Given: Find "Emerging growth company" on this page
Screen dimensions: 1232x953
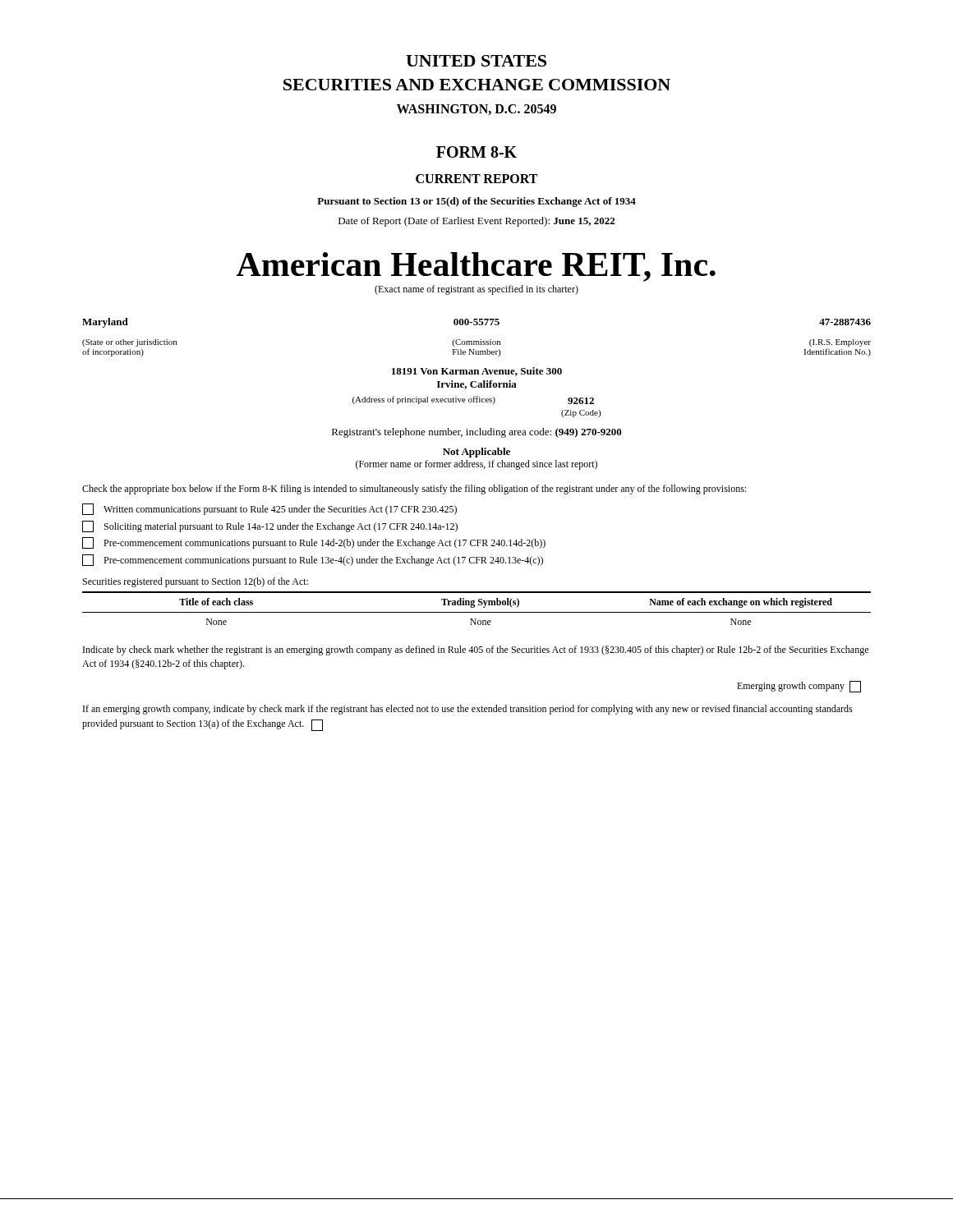Looking at the screenshot, I should click(x=799, y=686).
